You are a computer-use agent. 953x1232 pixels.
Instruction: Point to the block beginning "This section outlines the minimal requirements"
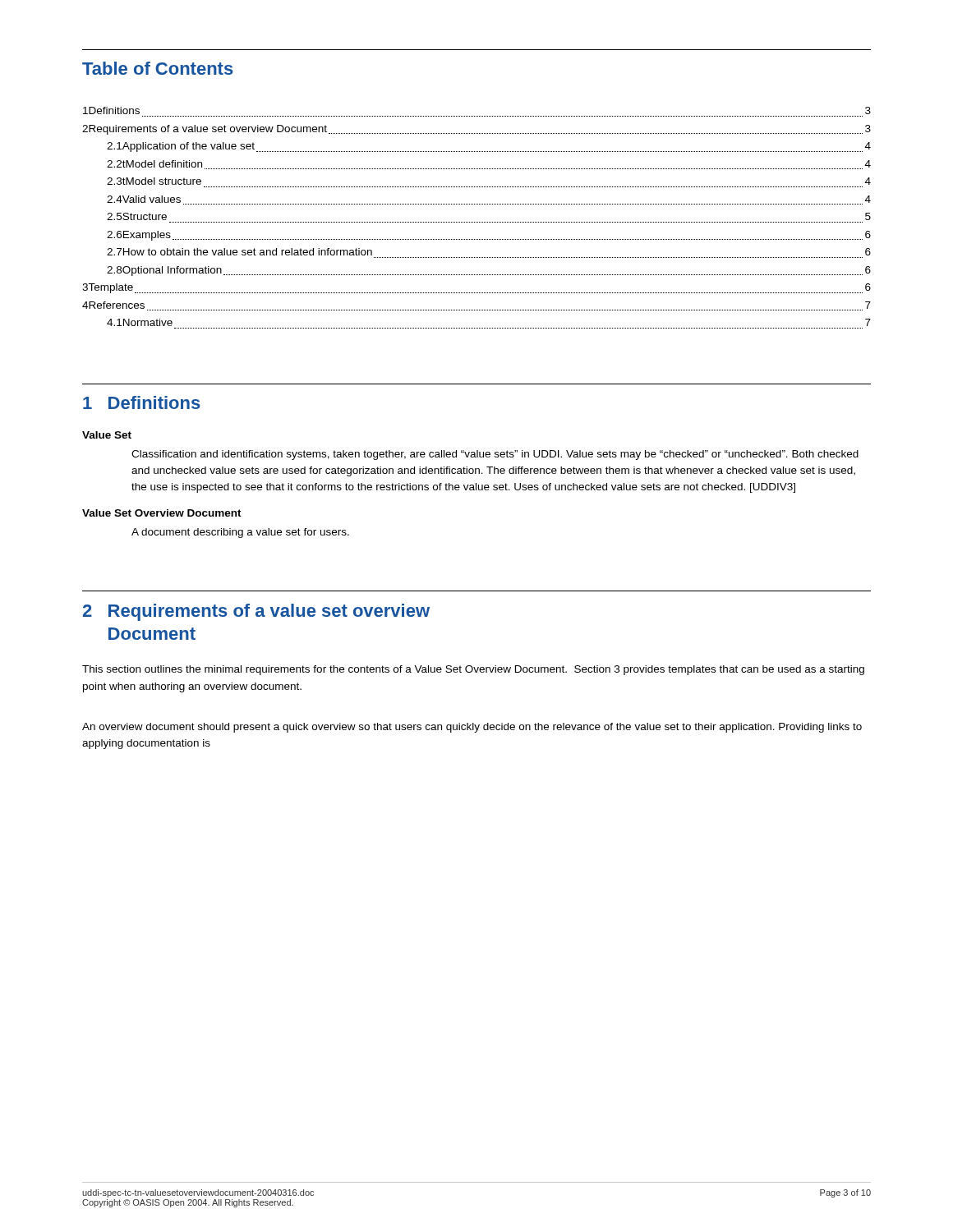point(476,678)
